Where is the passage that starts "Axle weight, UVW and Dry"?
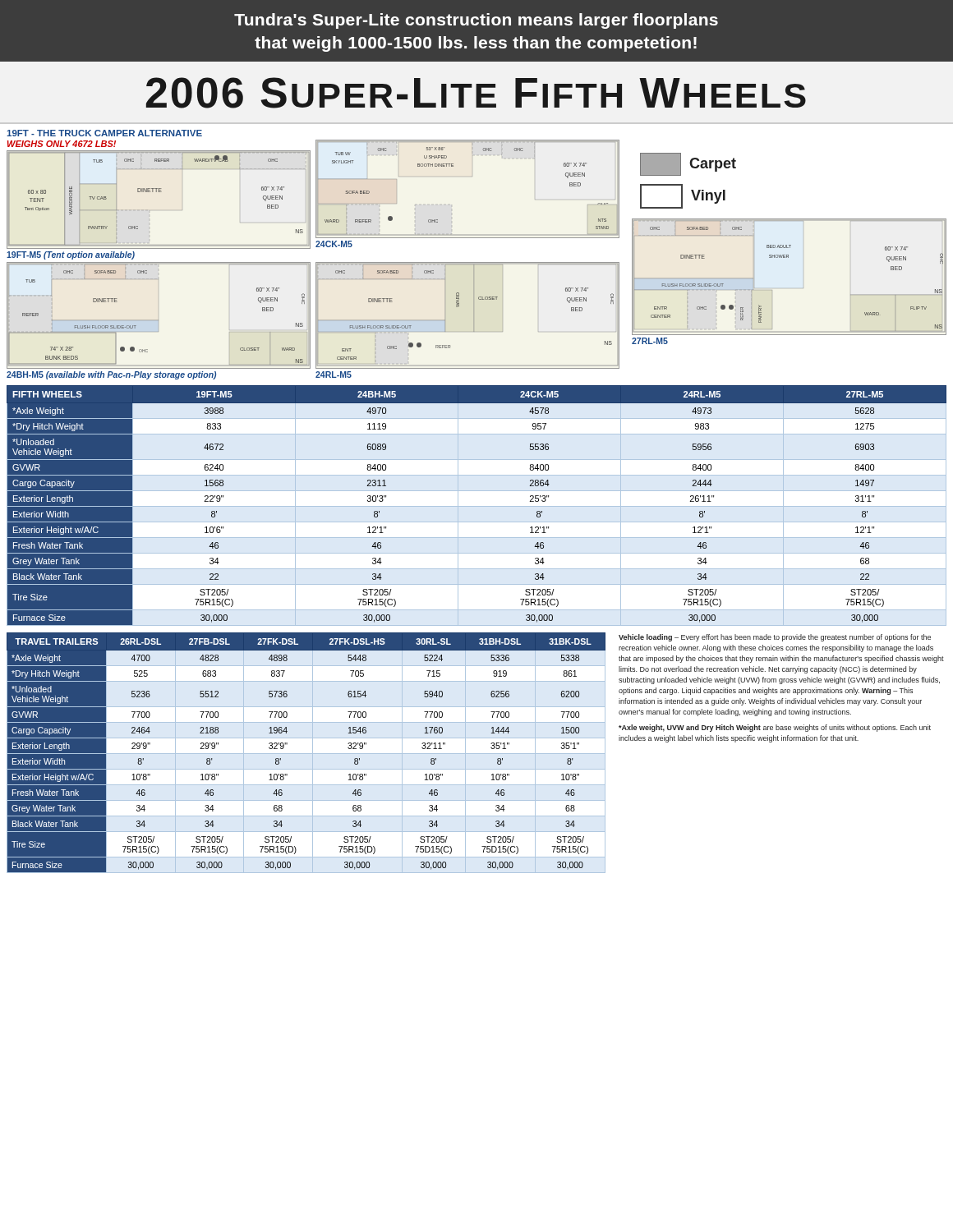 pos(775,733)
